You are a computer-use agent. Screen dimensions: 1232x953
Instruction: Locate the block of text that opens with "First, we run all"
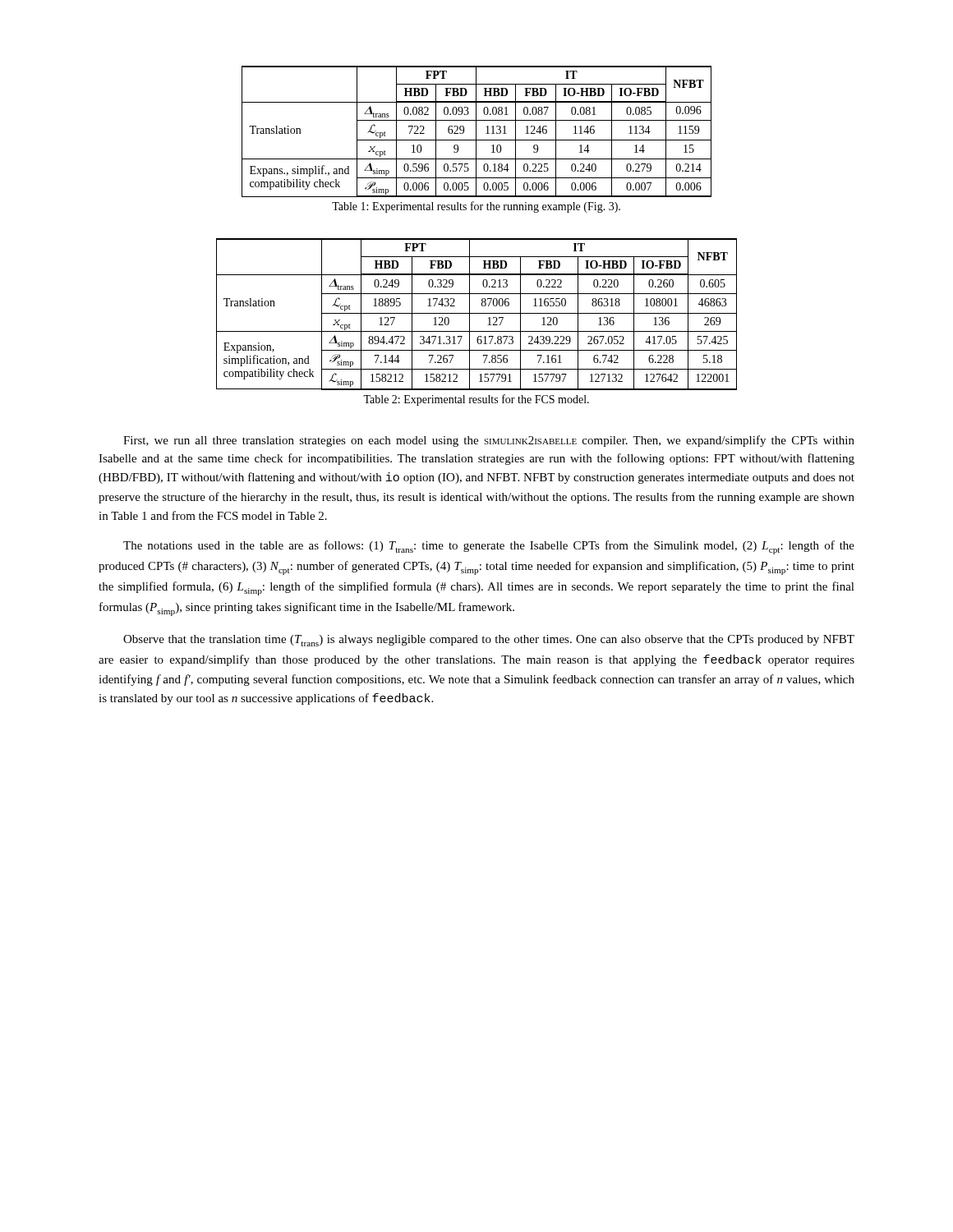[476, 478]
